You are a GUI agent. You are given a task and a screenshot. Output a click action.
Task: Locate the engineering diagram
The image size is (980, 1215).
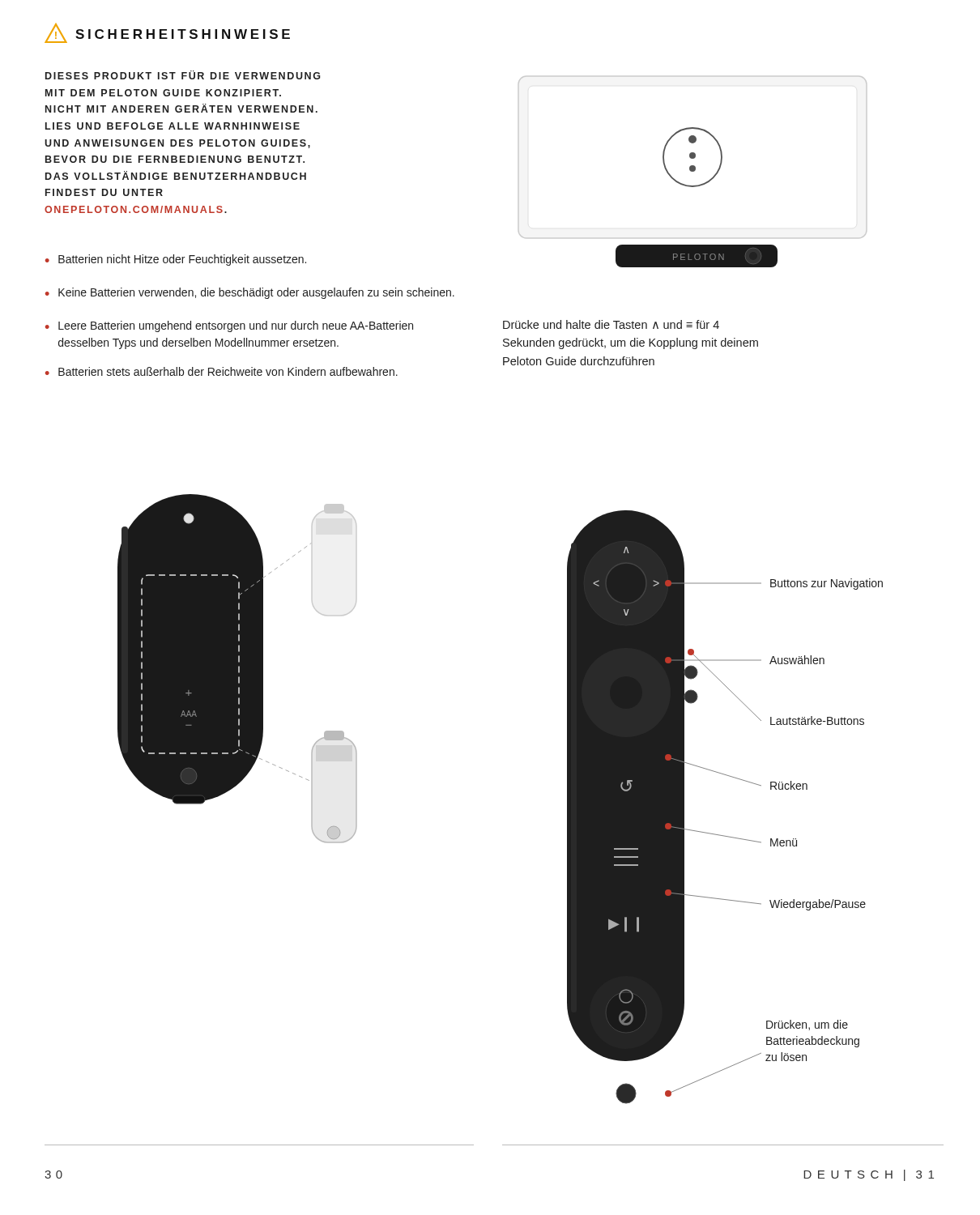point(721,783)
